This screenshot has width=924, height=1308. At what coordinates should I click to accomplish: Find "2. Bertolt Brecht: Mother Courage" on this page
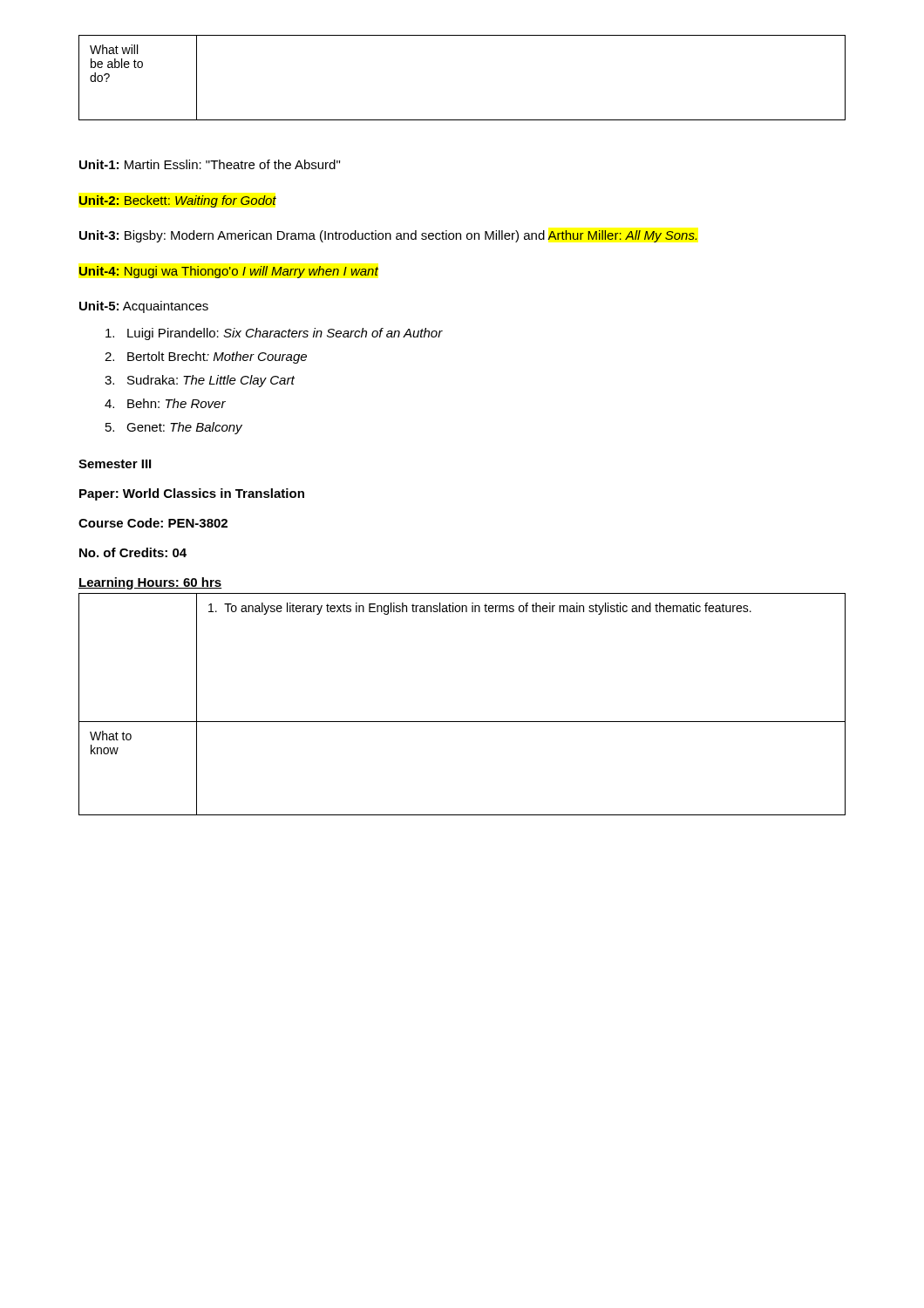point(206,356)
